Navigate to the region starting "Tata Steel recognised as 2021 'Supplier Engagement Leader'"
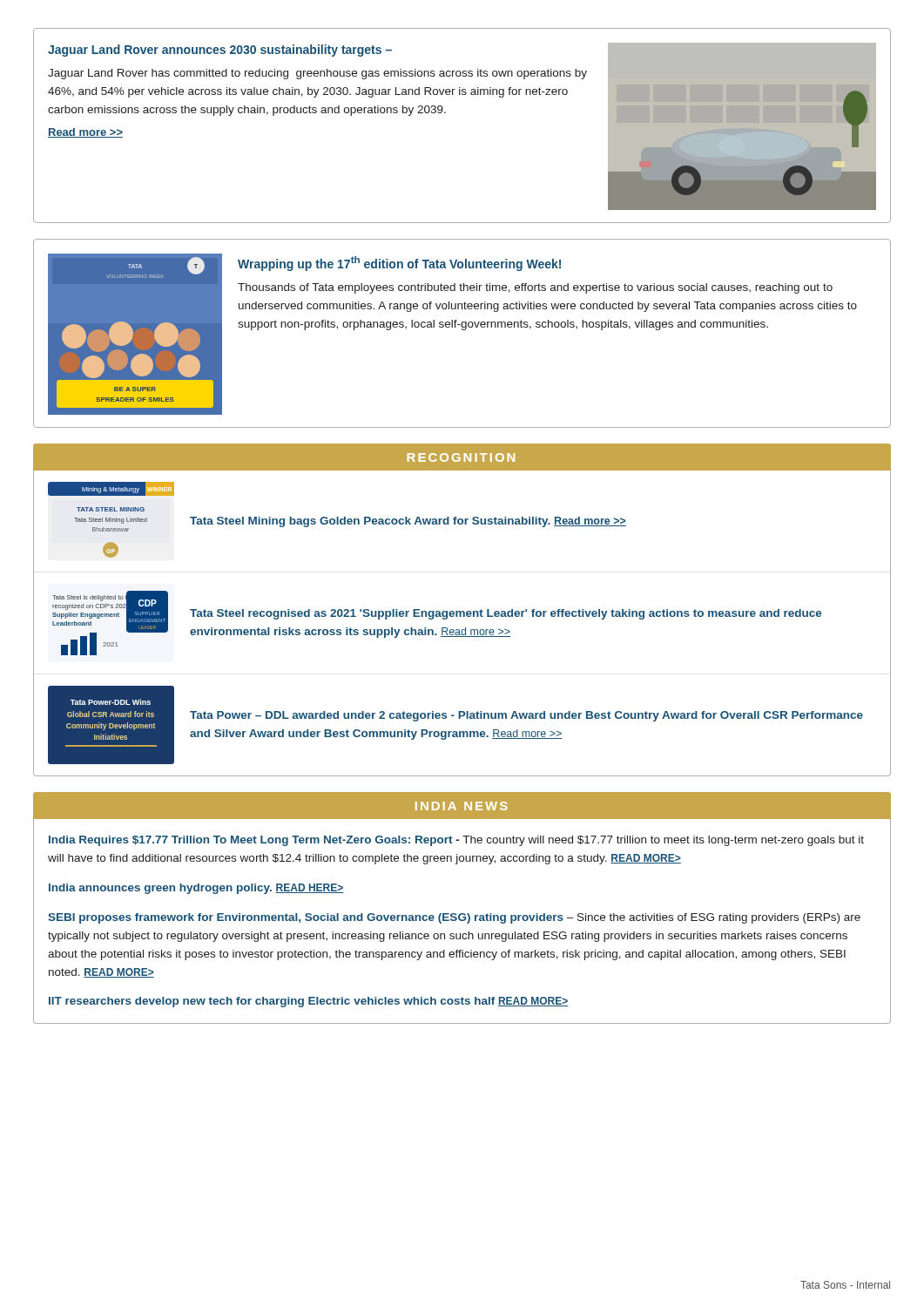924x1307 pixels. tap(506, 622)
